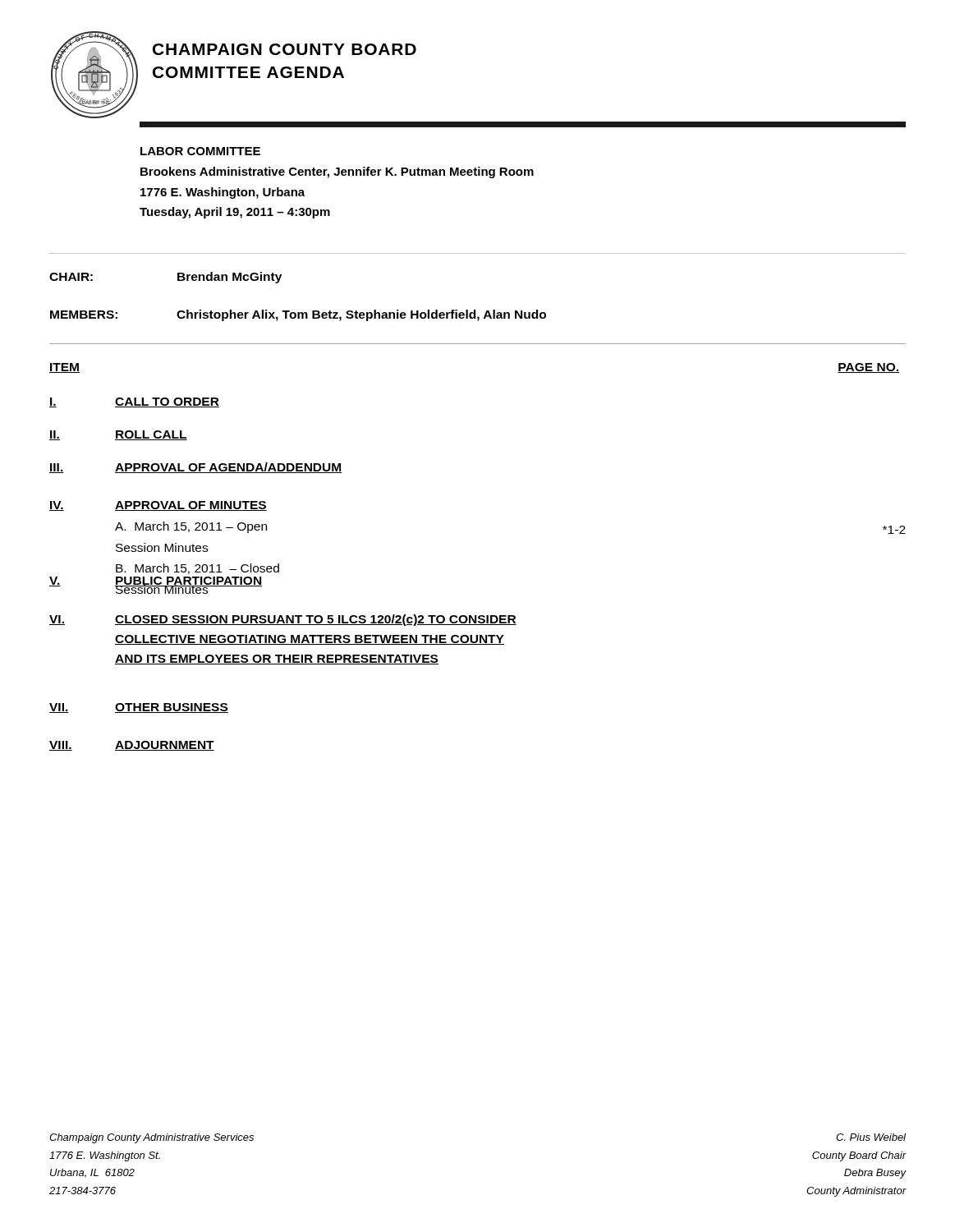
Task: Click on the list item that reads "IV. APPROVAL OF MINUTES A."
Action: (x=165, y=549)
